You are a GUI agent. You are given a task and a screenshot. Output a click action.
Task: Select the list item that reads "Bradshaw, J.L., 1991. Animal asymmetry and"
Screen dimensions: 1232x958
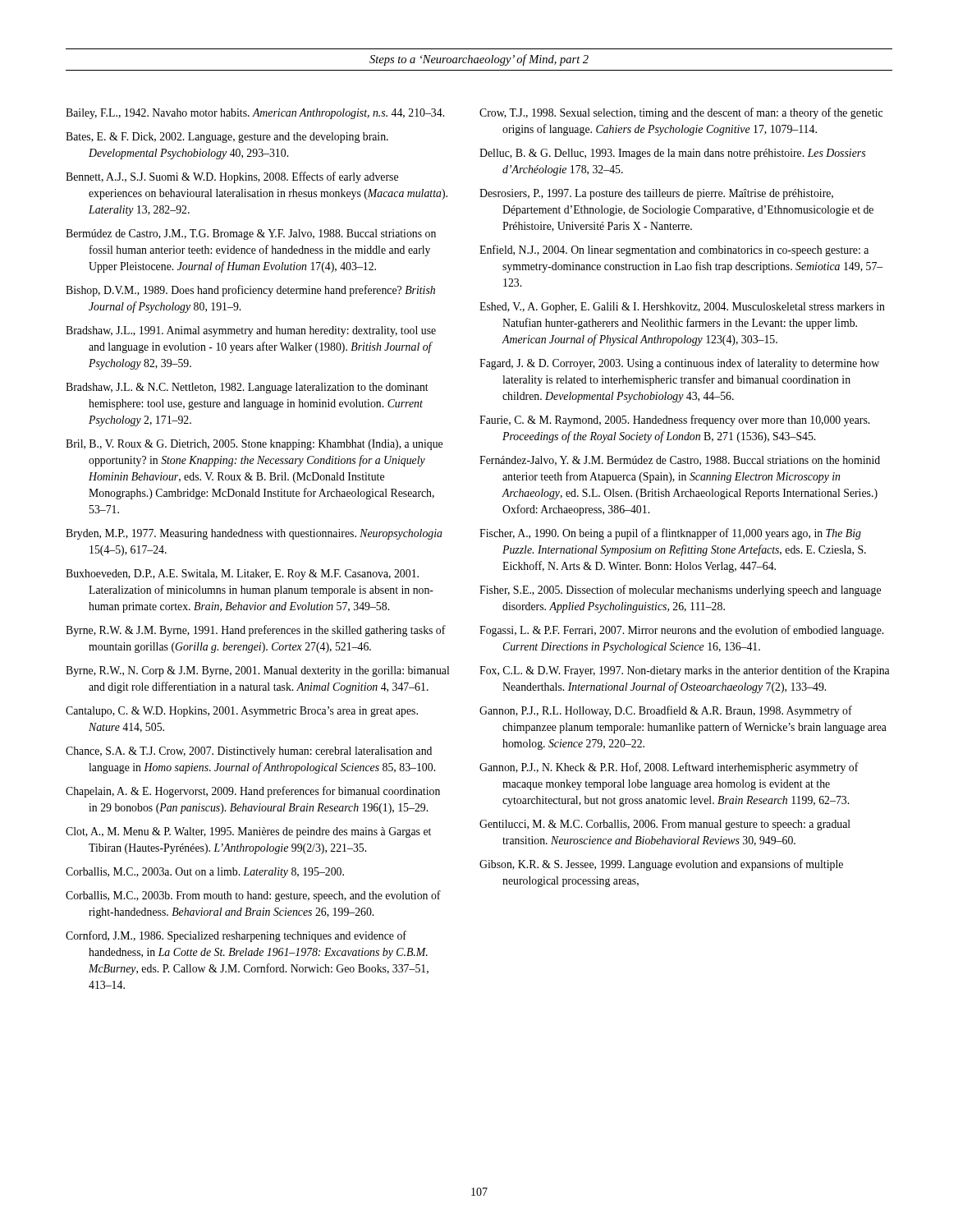tap(251, 347)
